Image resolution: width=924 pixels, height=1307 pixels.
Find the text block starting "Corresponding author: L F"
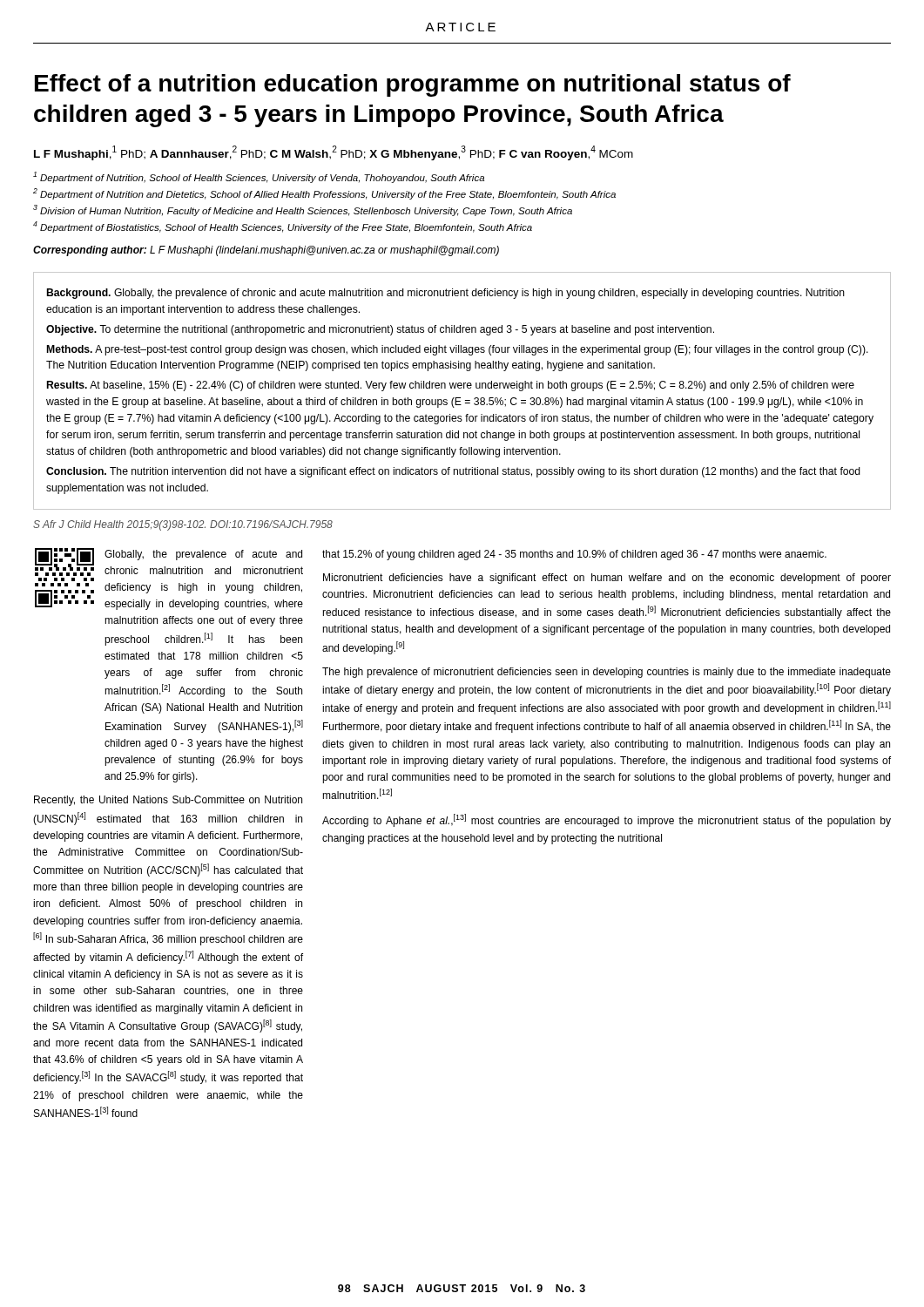(x=266, y=250)
